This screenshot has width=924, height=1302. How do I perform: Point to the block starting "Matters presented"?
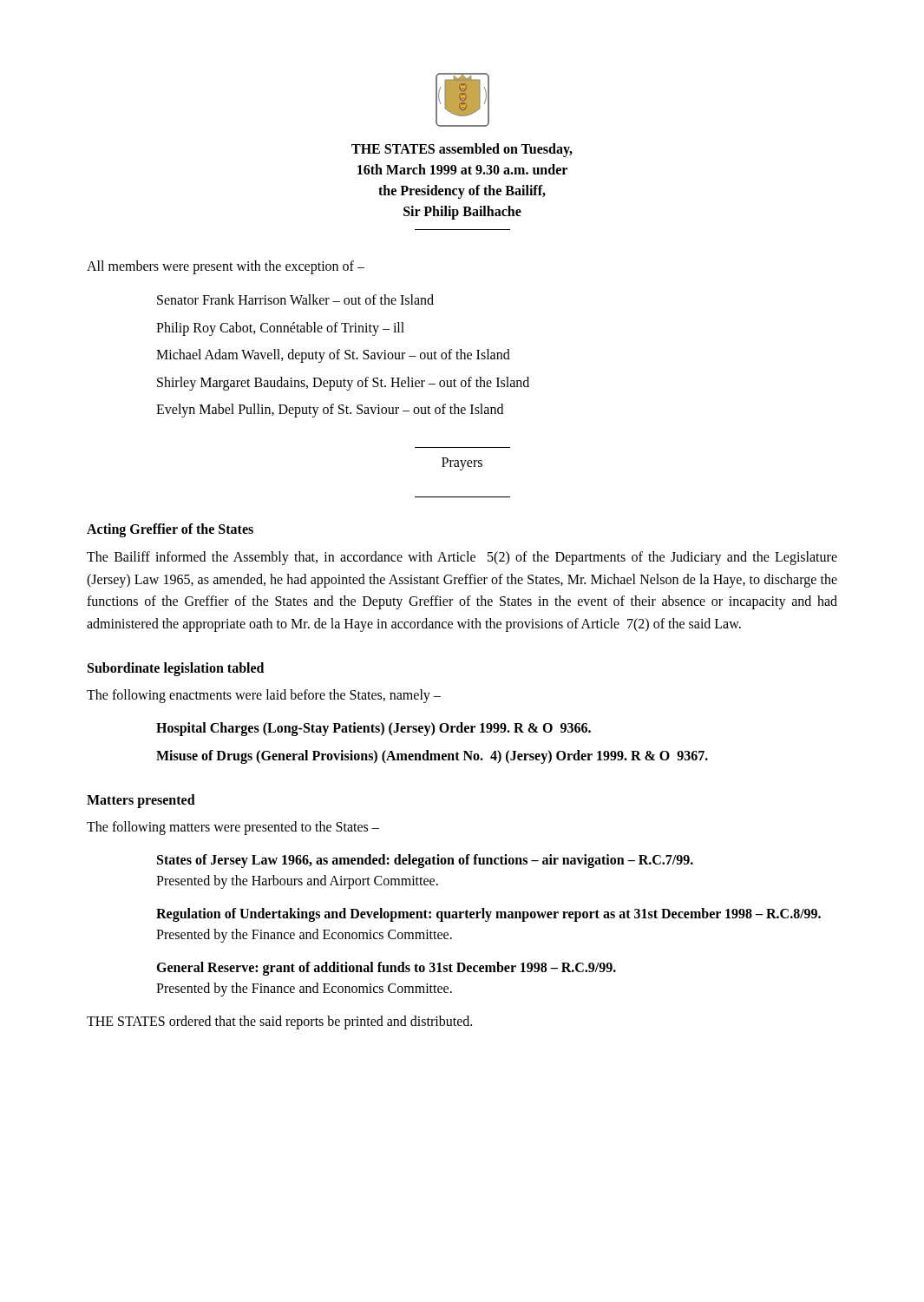tap(141, 800)
